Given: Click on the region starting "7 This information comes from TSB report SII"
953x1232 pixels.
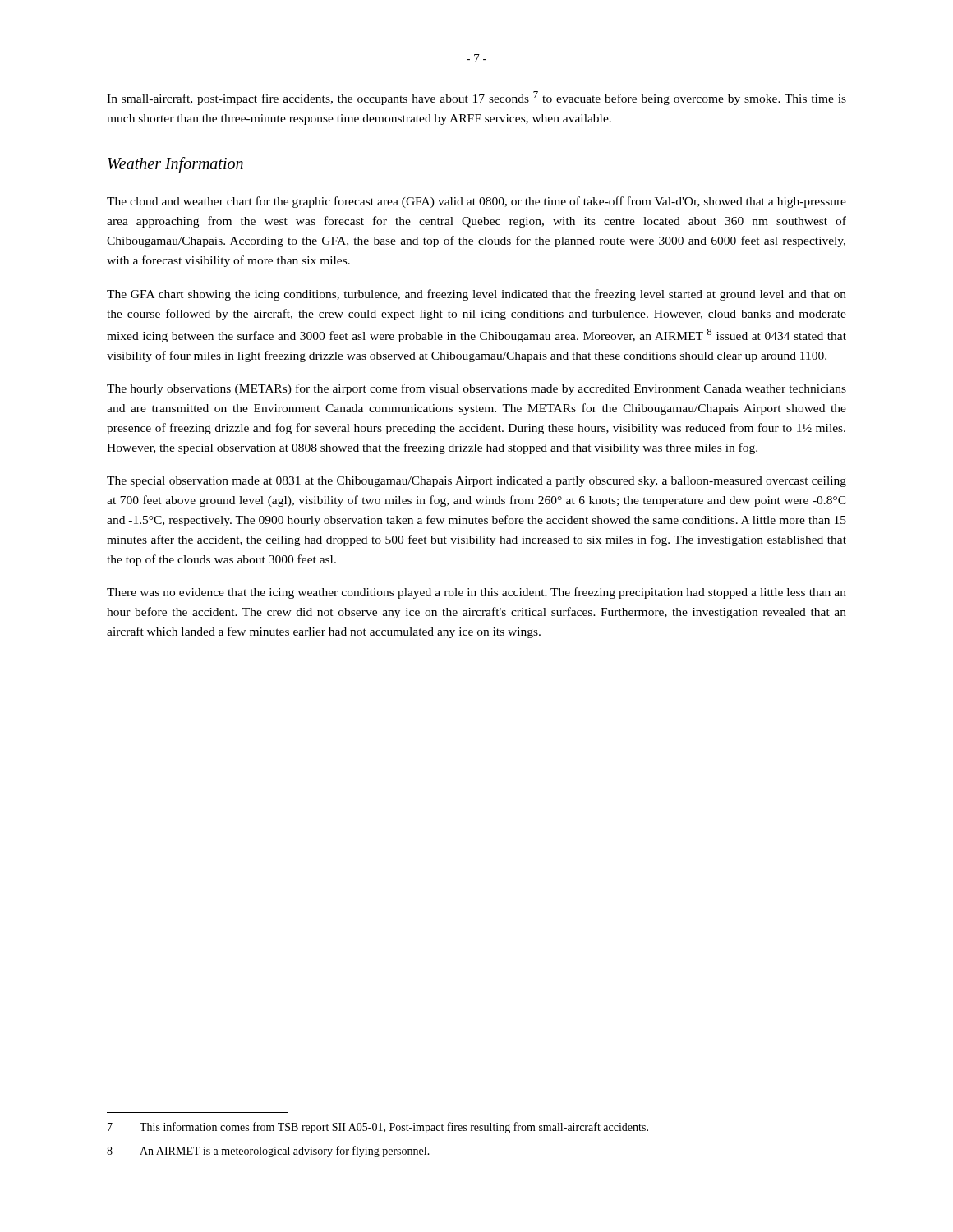Looking at the screenshot, I should click(476, 1128).
